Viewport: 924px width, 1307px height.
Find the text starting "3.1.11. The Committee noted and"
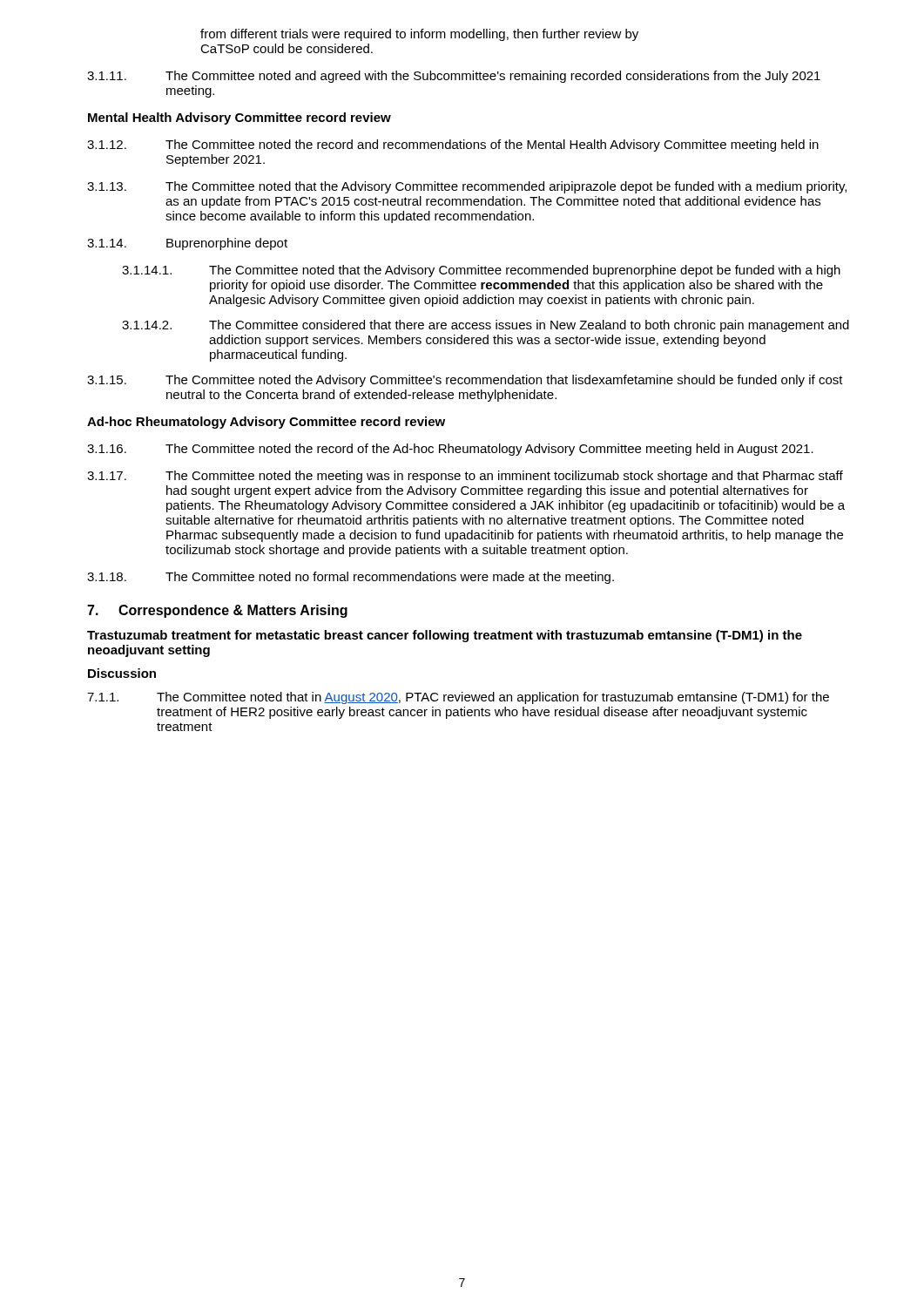471,83
